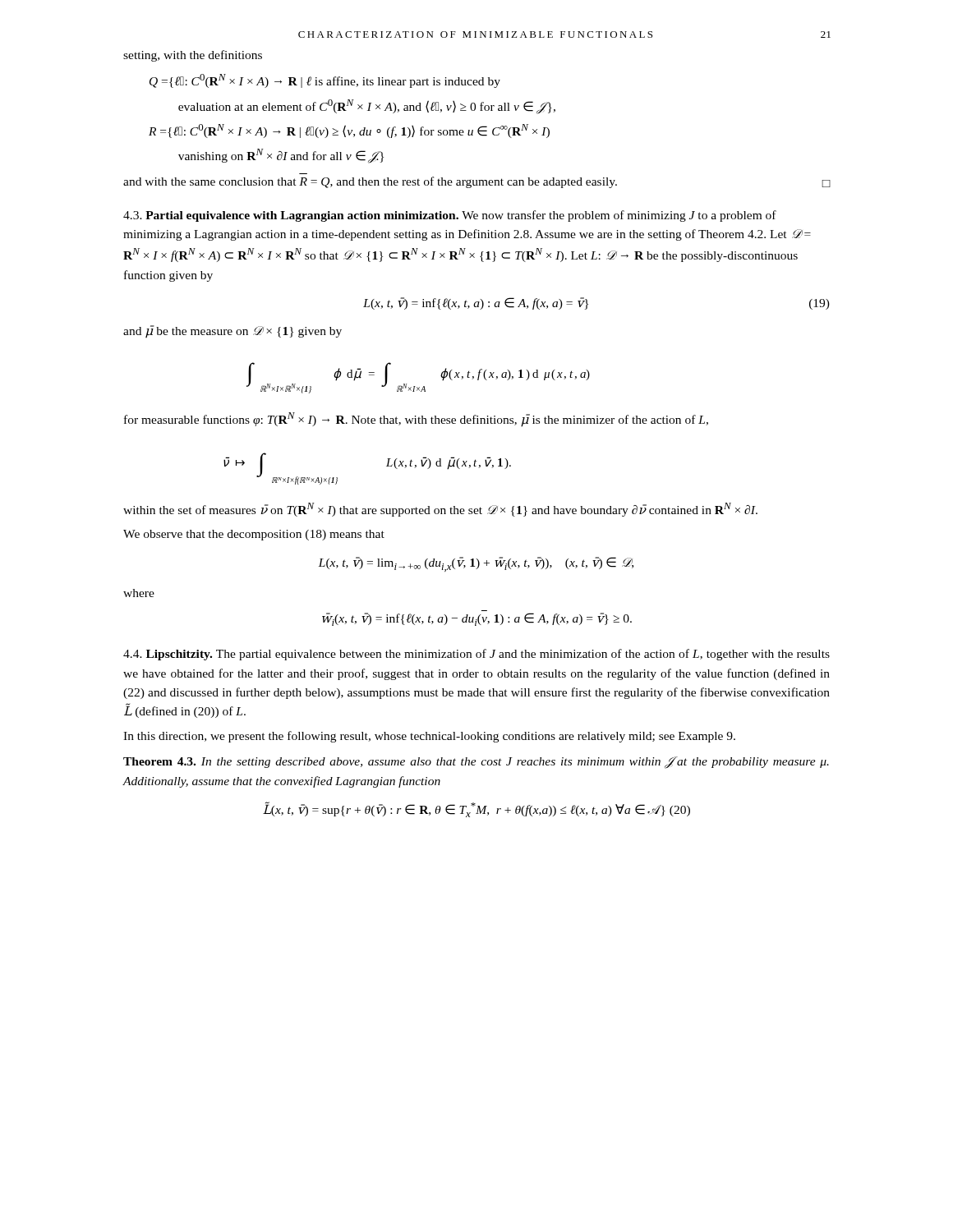Find the block on this page that starts "setting, with the"
The height and width of the screenshot is (1232, 953).
point(193,55)
